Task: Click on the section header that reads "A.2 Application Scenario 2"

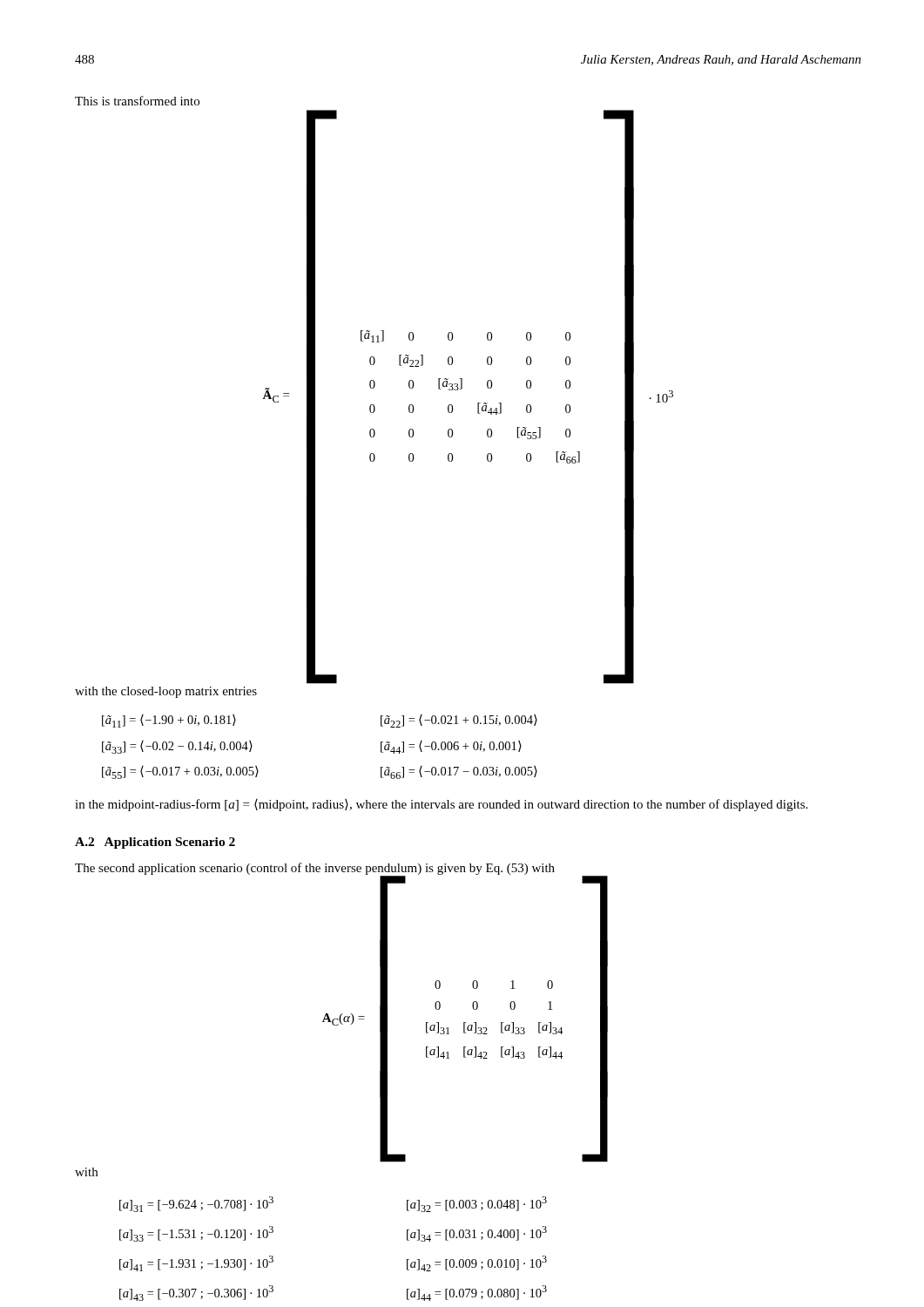Action: click(155, 841)
